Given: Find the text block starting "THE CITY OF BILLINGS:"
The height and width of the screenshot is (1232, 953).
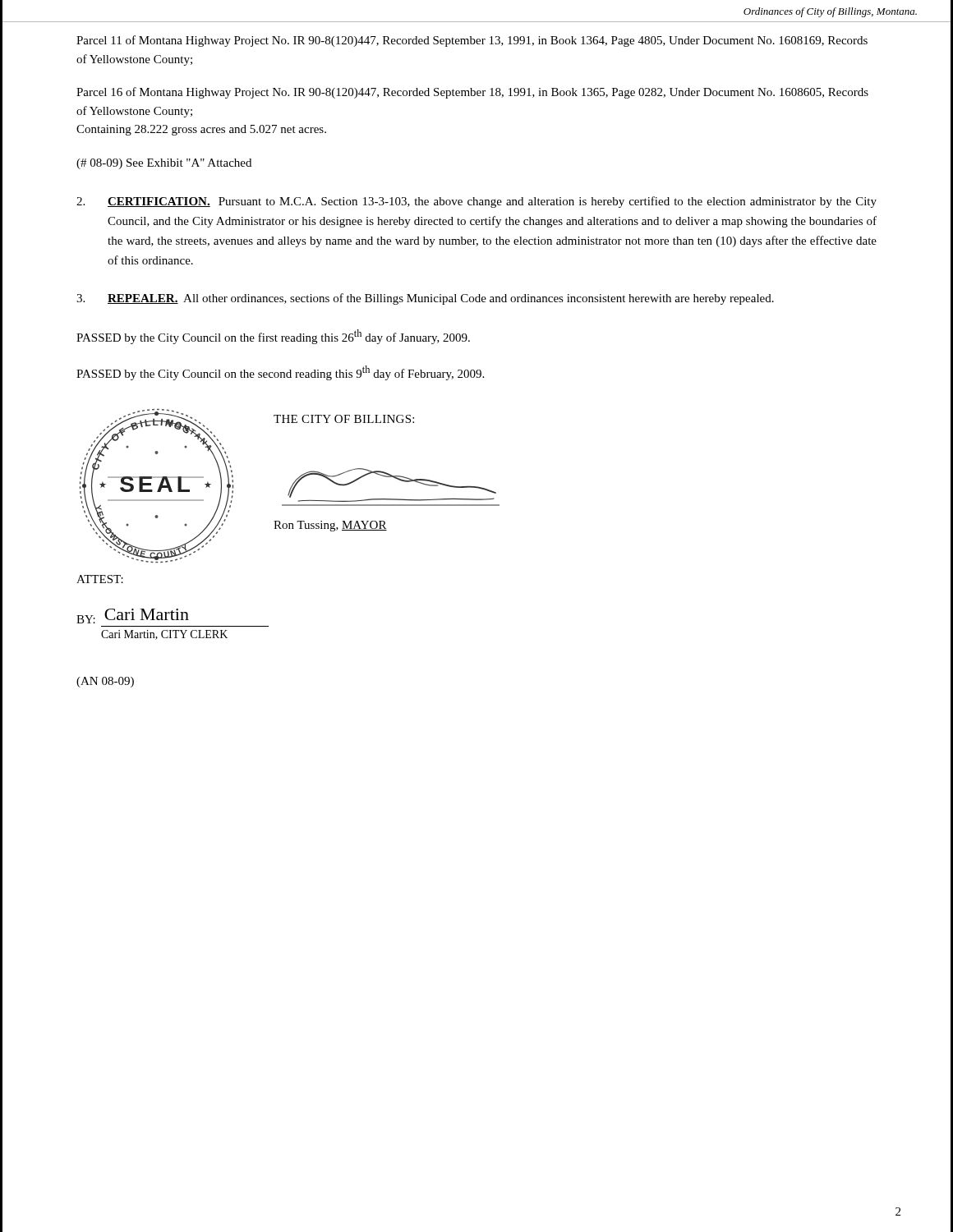Looking at the screenshot, I should [345, 419].
